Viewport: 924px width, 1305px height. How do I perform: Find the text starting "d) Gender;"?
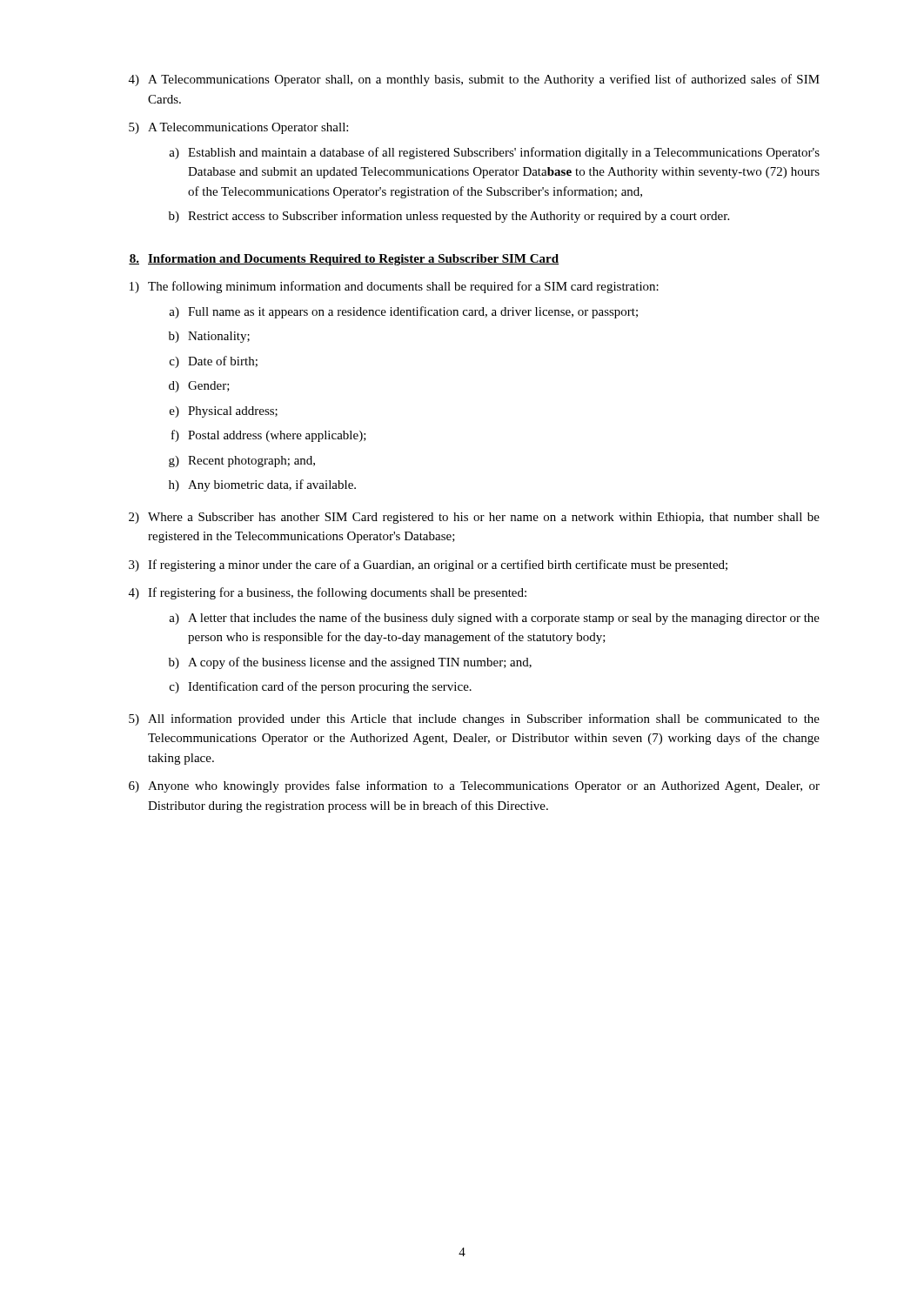point(199,387)
